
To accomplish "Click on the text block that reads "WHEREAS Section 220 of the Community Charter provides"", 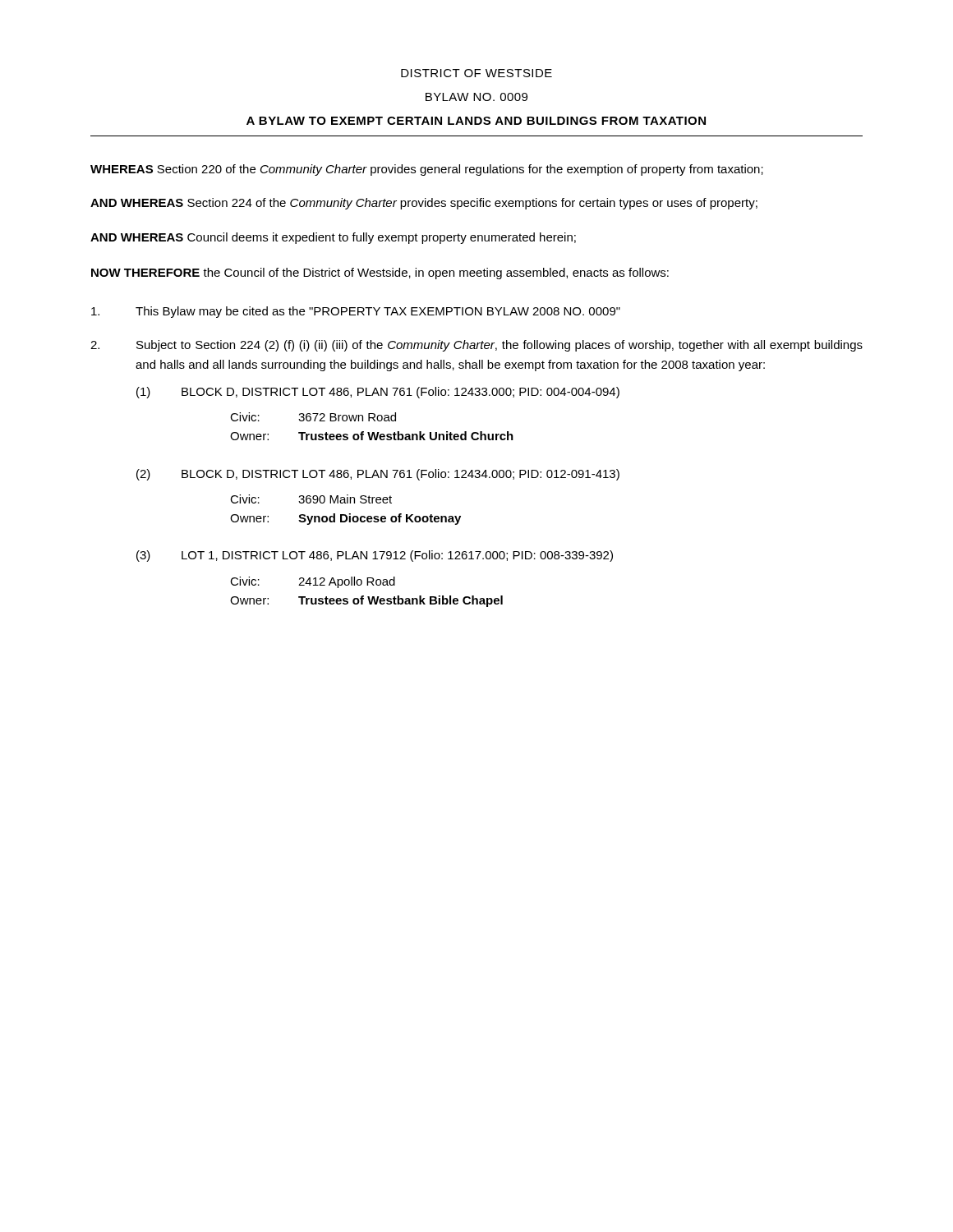I will [427, 169].
